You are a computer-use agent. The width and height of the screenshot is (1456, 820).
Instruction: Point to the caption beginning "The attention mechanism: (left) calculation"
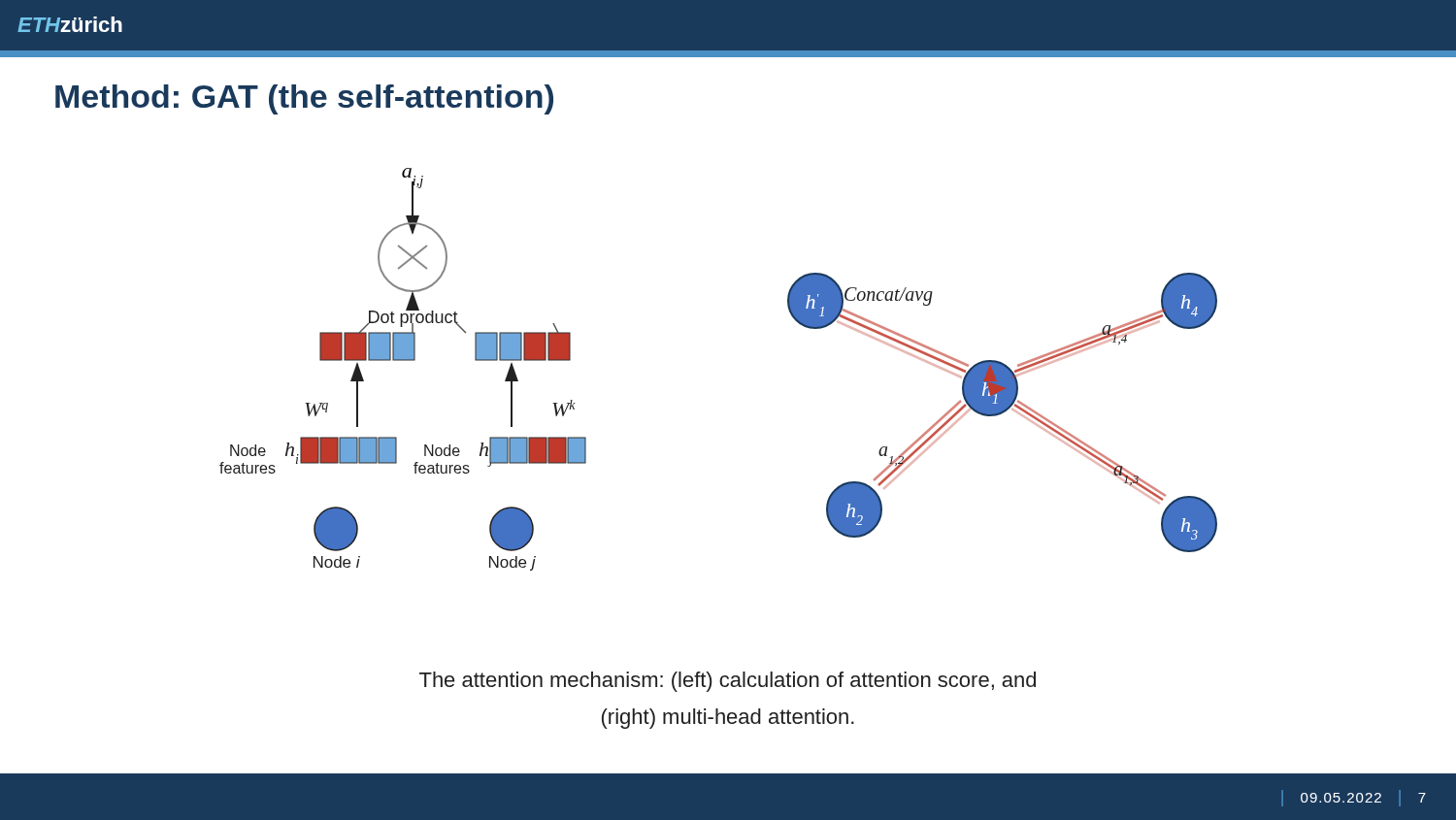[728, 698]
